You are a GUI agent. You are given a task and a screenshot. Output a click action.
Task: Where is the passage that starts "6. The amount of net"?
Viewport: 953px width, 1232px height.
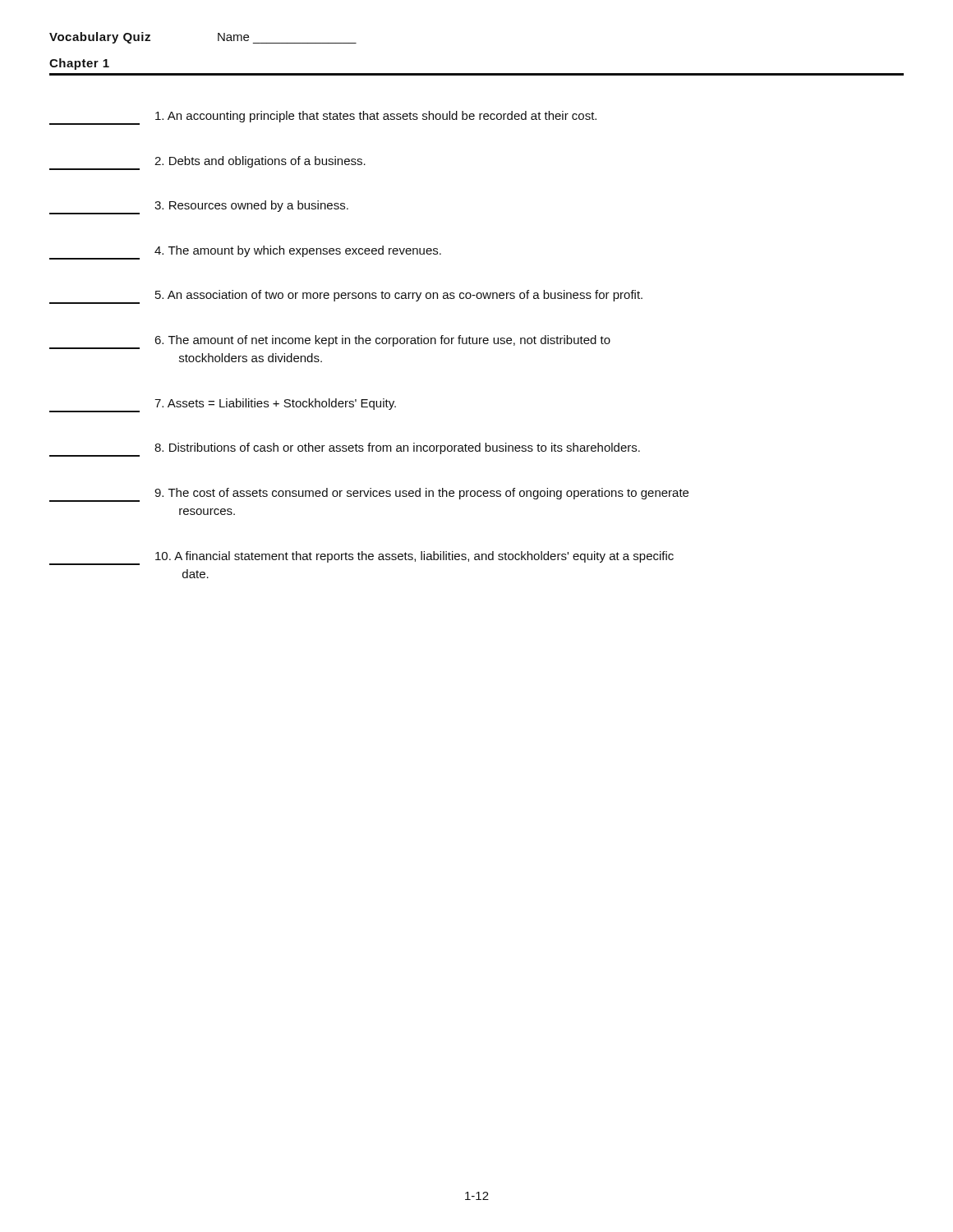tap(476, 349)
